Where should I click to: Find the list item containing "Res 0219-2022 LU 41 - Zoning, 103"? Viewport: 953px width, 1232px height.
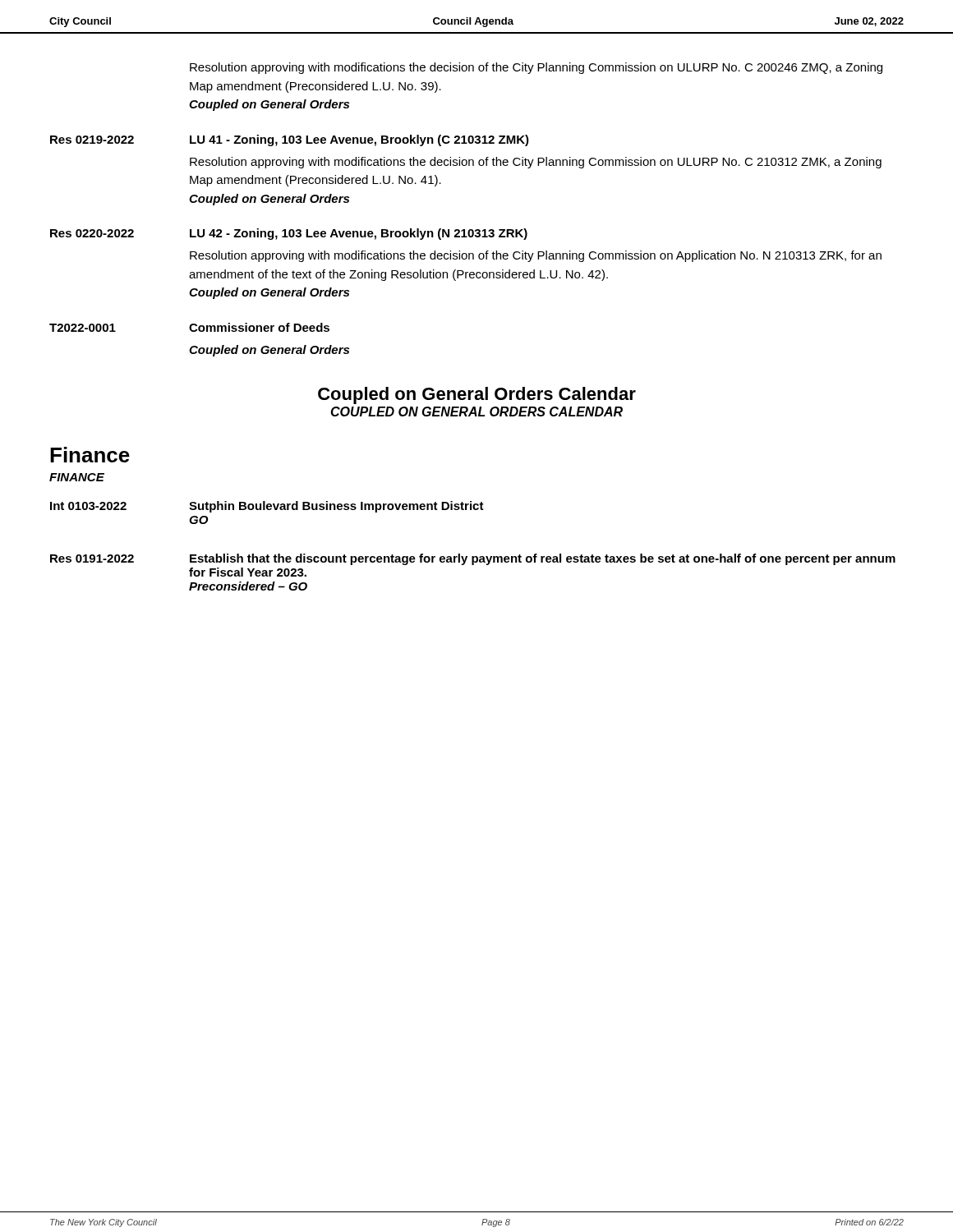point(476,170)
